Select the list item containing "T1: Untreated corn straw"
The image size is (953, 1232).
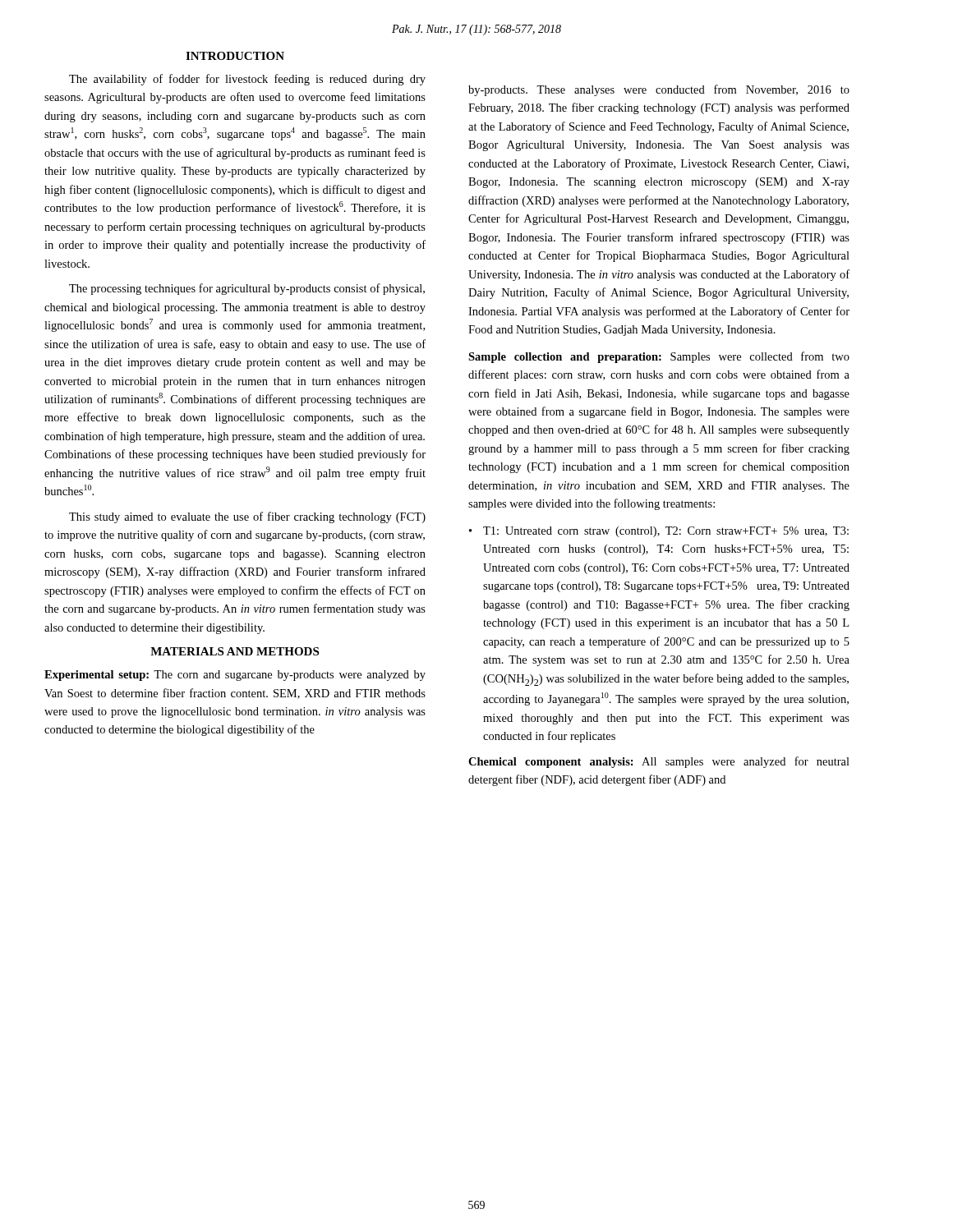[666, 633]
